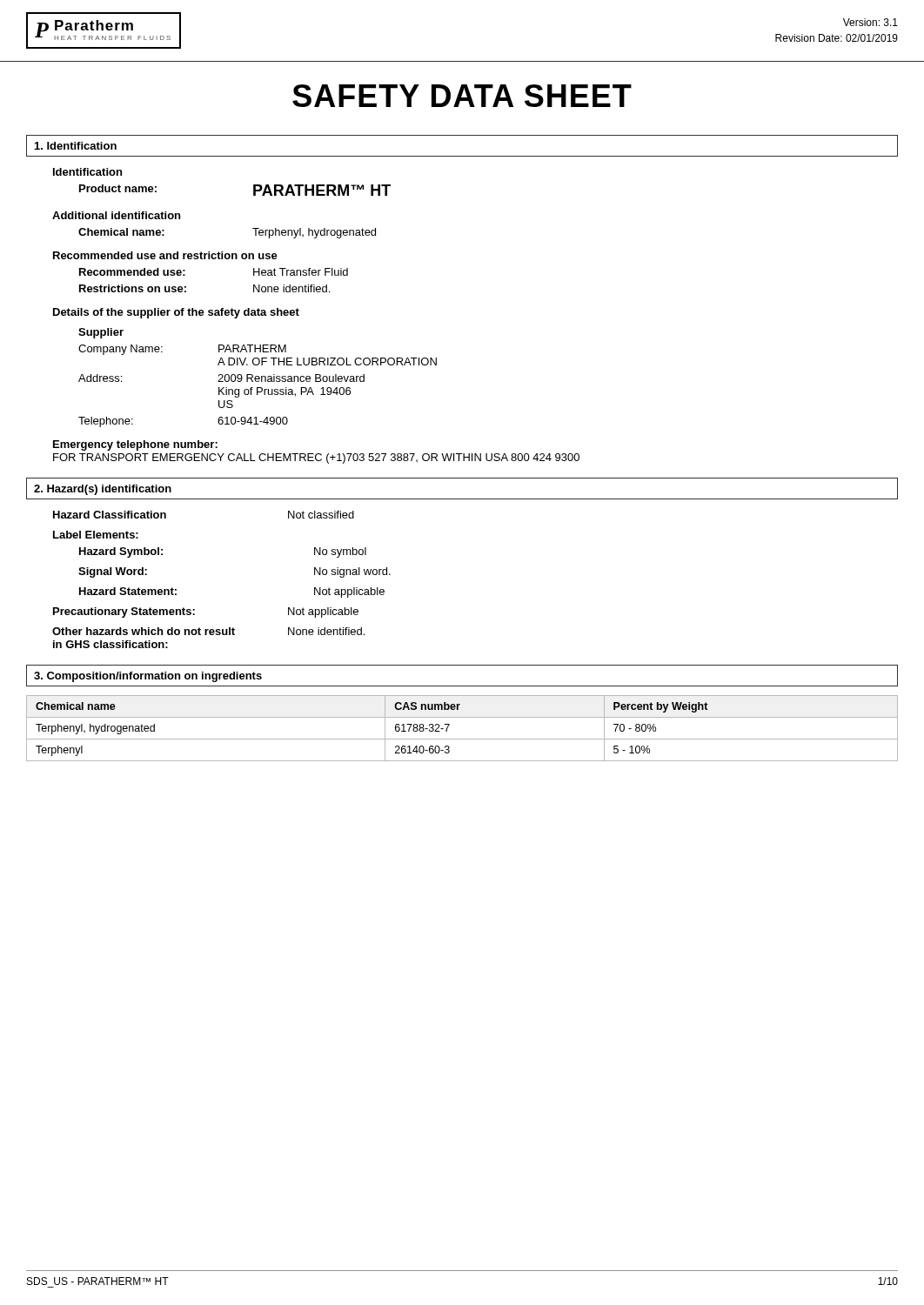Click where it says "1. Identification"
Viewport: 924px width, 1305px height.
75,146
